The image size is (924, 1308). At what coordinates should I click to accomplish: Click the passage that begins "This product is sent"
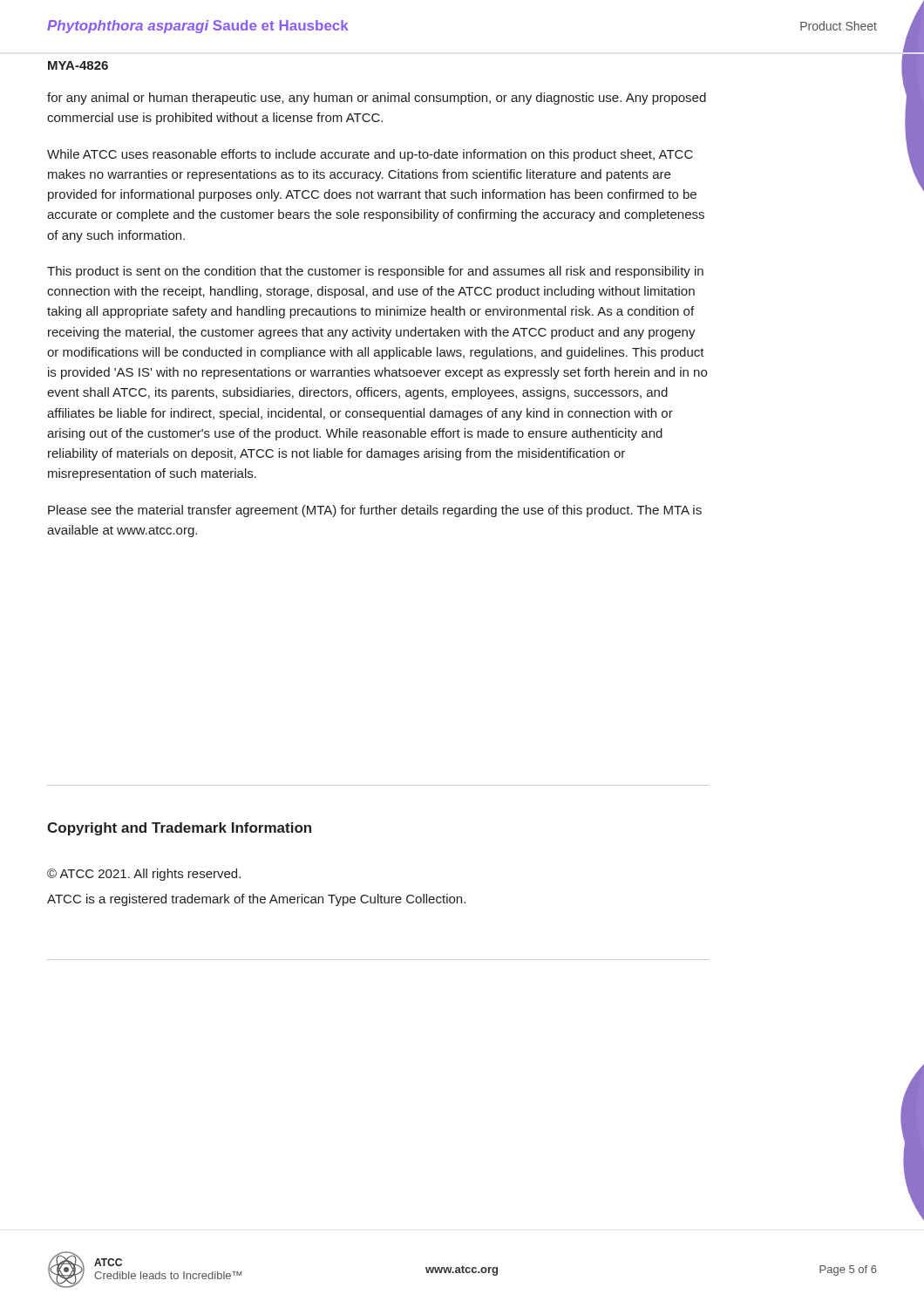[x=377, y=372]
